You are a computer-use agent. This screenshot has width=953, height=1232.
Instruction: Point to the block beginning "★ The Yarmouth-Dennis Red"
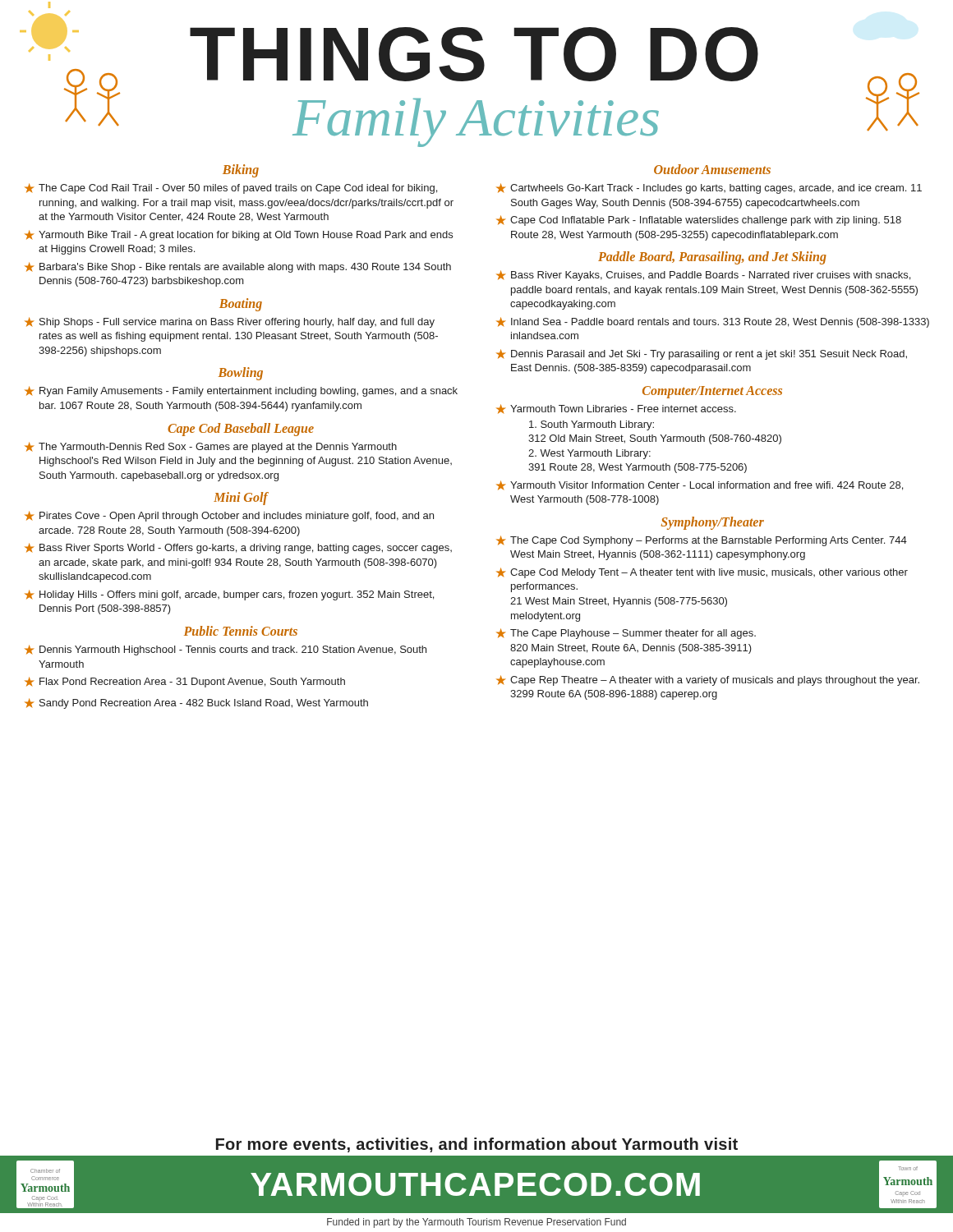tap(241, 461)
